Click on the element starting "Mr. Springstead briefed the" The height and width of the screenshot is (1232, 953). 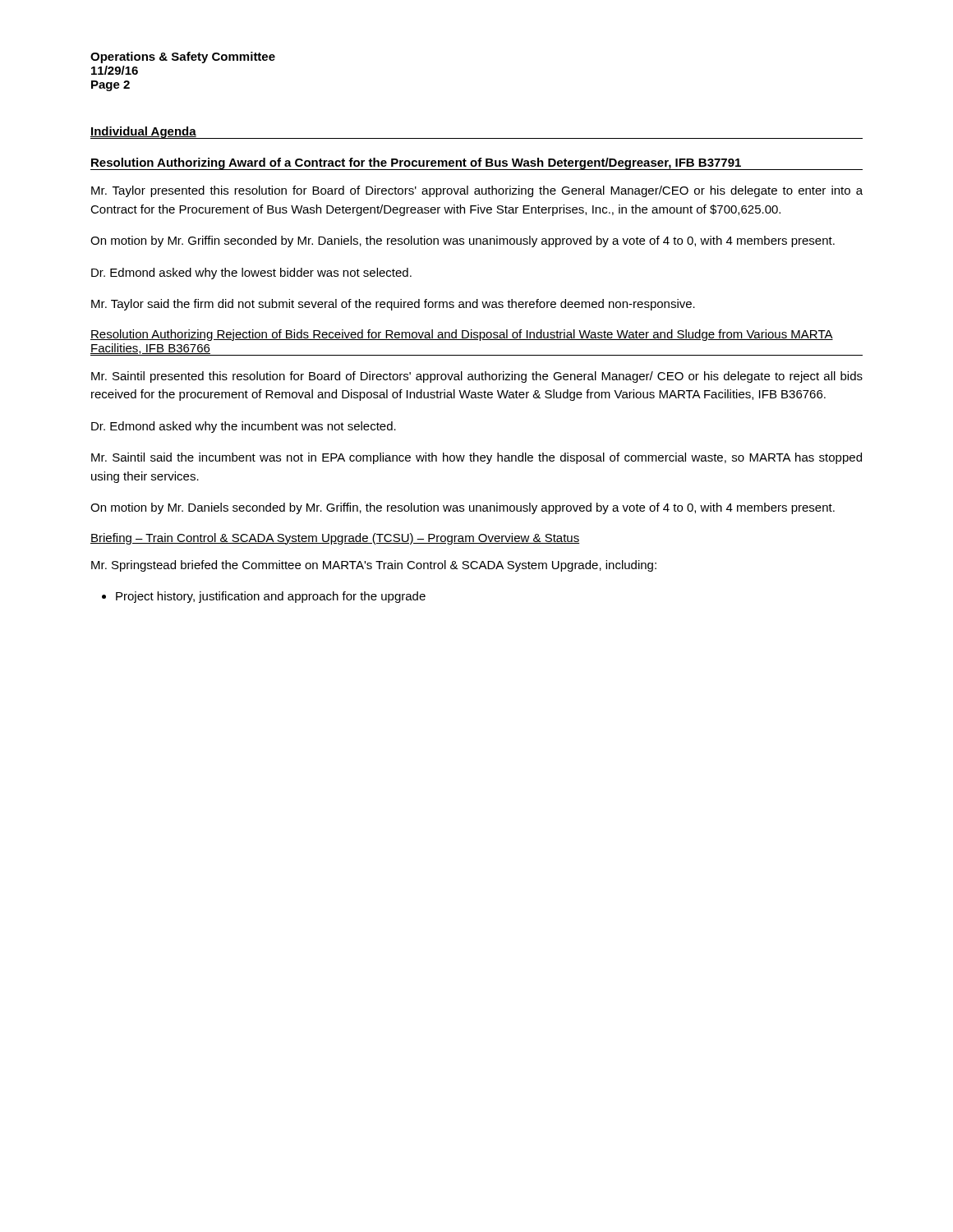pyautogui.click(x=476, y=565)
